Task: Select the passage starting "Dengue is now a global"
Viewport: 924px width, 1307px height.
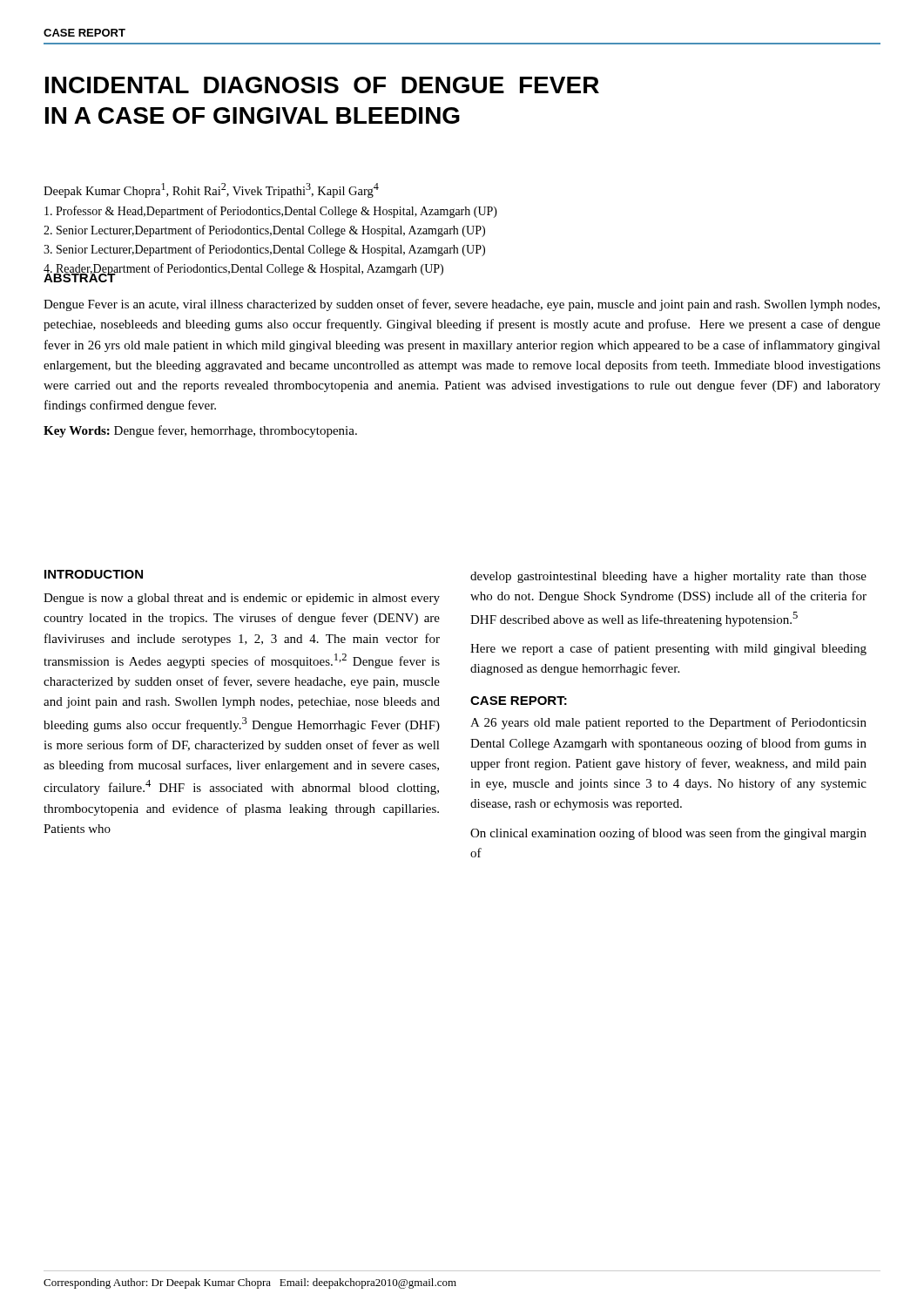Action: [242, 714]
